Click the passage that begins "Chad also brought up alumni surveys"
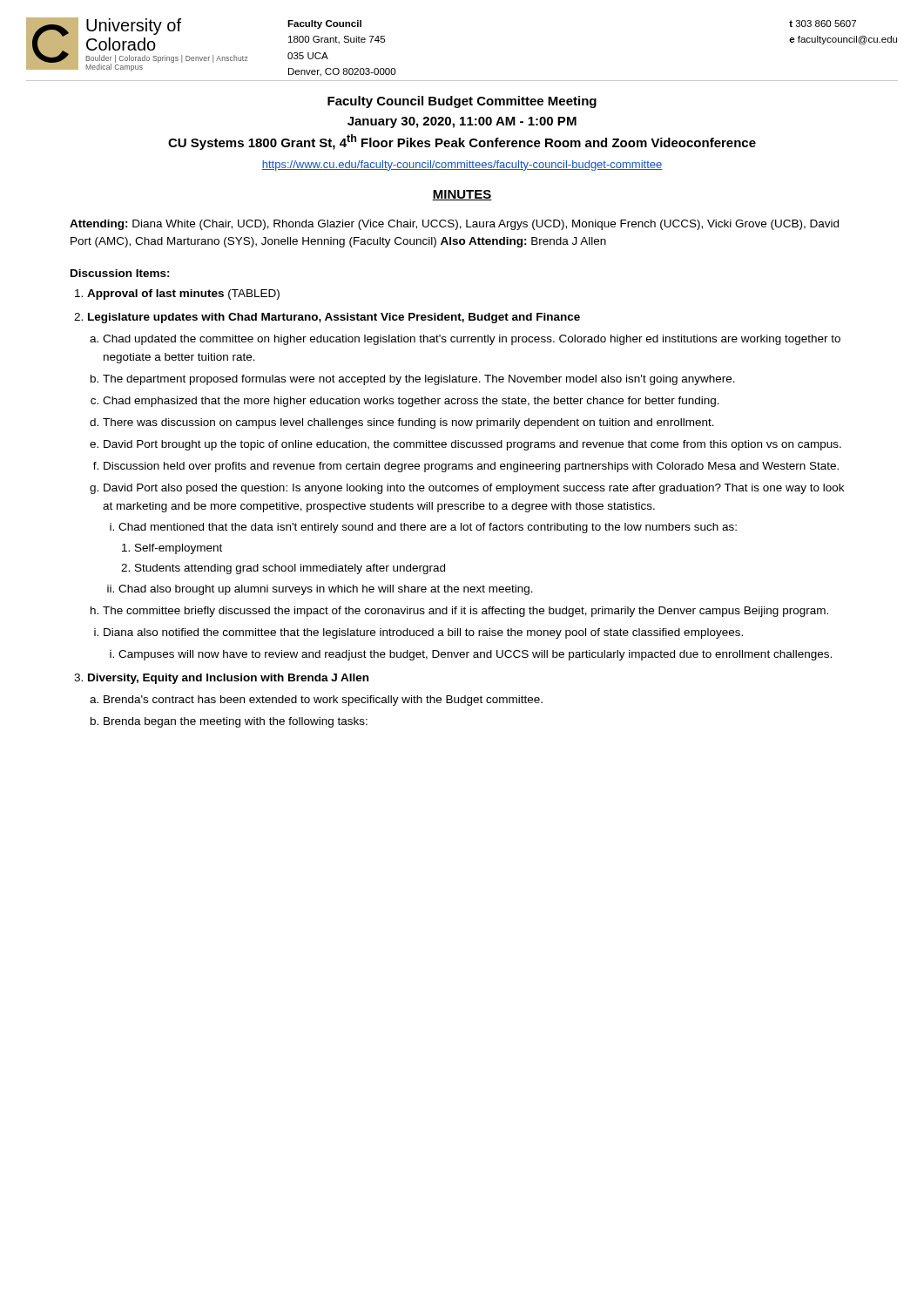Viewport: 924px width, 1307px height. tap(326, 589)
